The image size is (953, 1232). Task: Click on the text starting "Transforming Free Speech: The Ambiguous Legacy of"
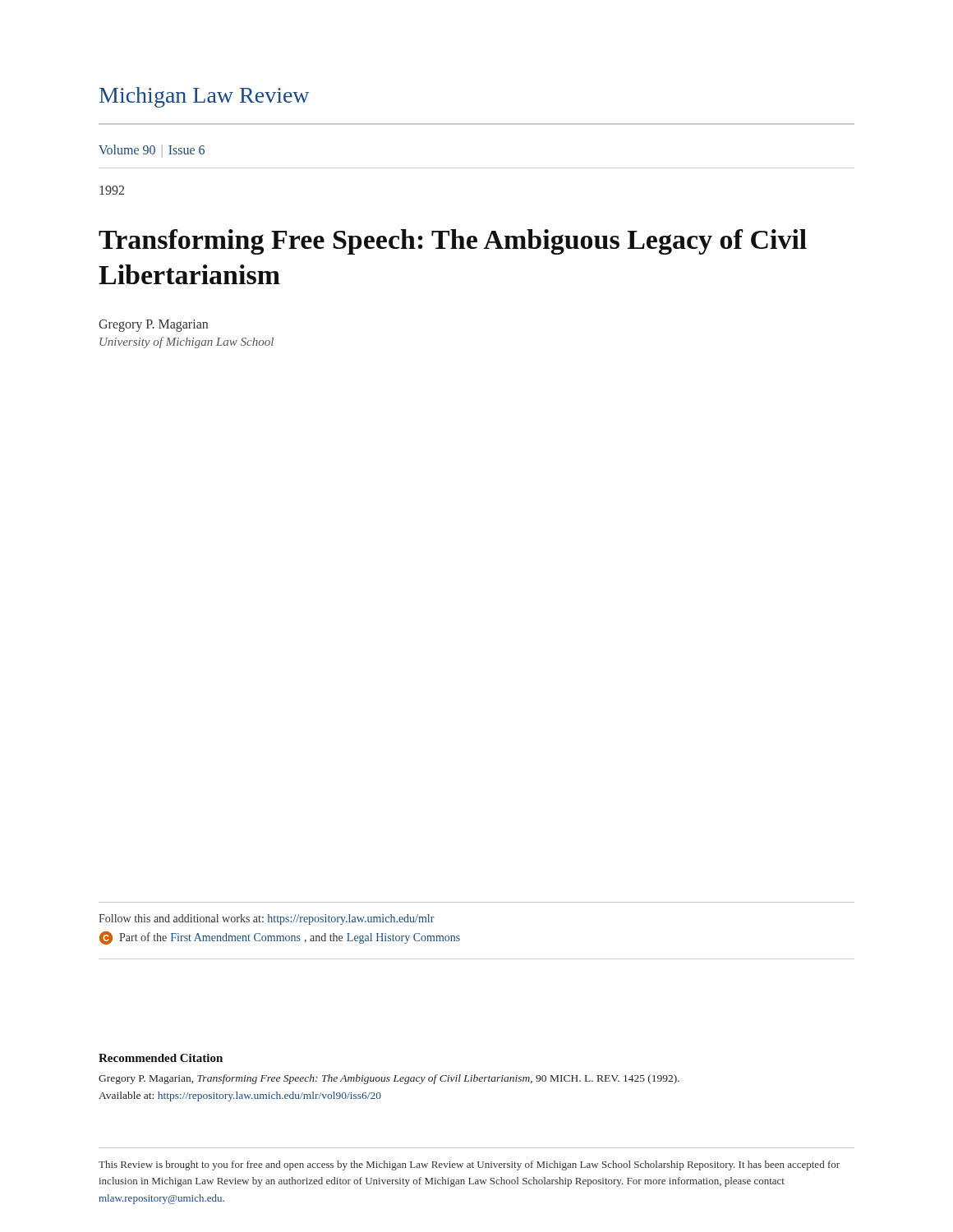[x=476, y=257]
